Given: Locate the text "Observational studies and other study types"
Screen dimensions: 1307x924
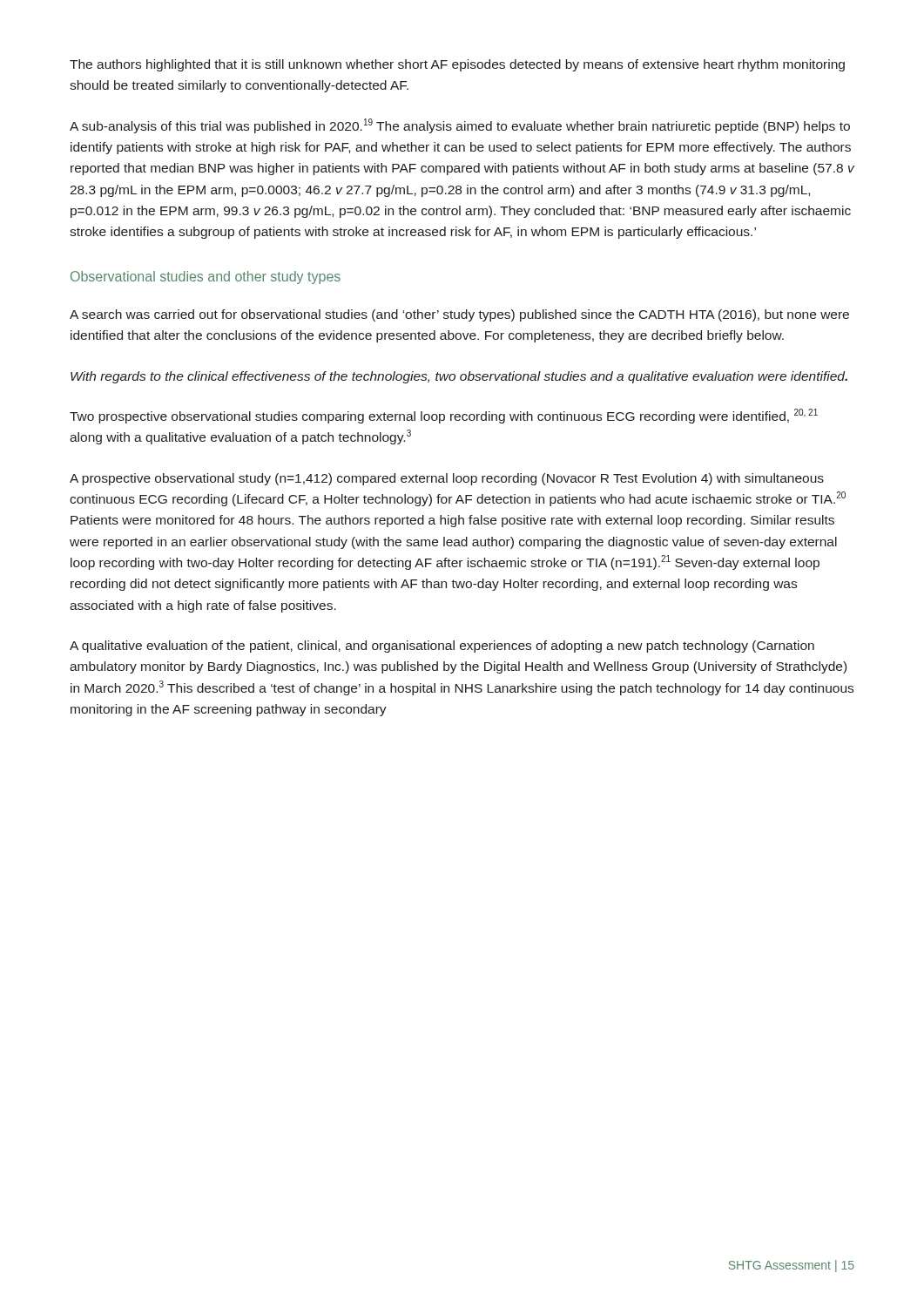Looking at the screenshot, I should 205,276.
